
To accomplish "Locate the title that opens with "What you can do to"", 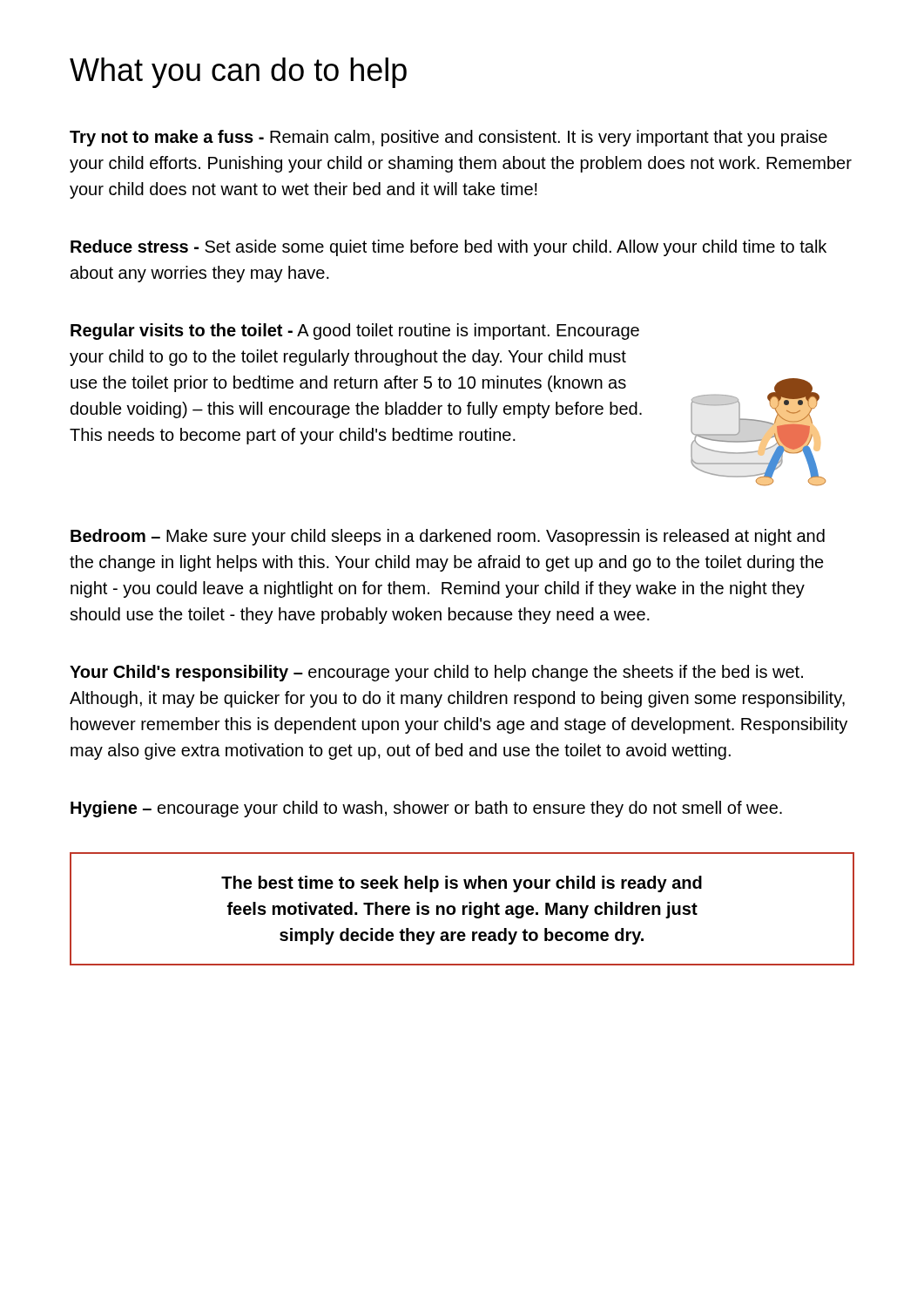I will (238, 73).
